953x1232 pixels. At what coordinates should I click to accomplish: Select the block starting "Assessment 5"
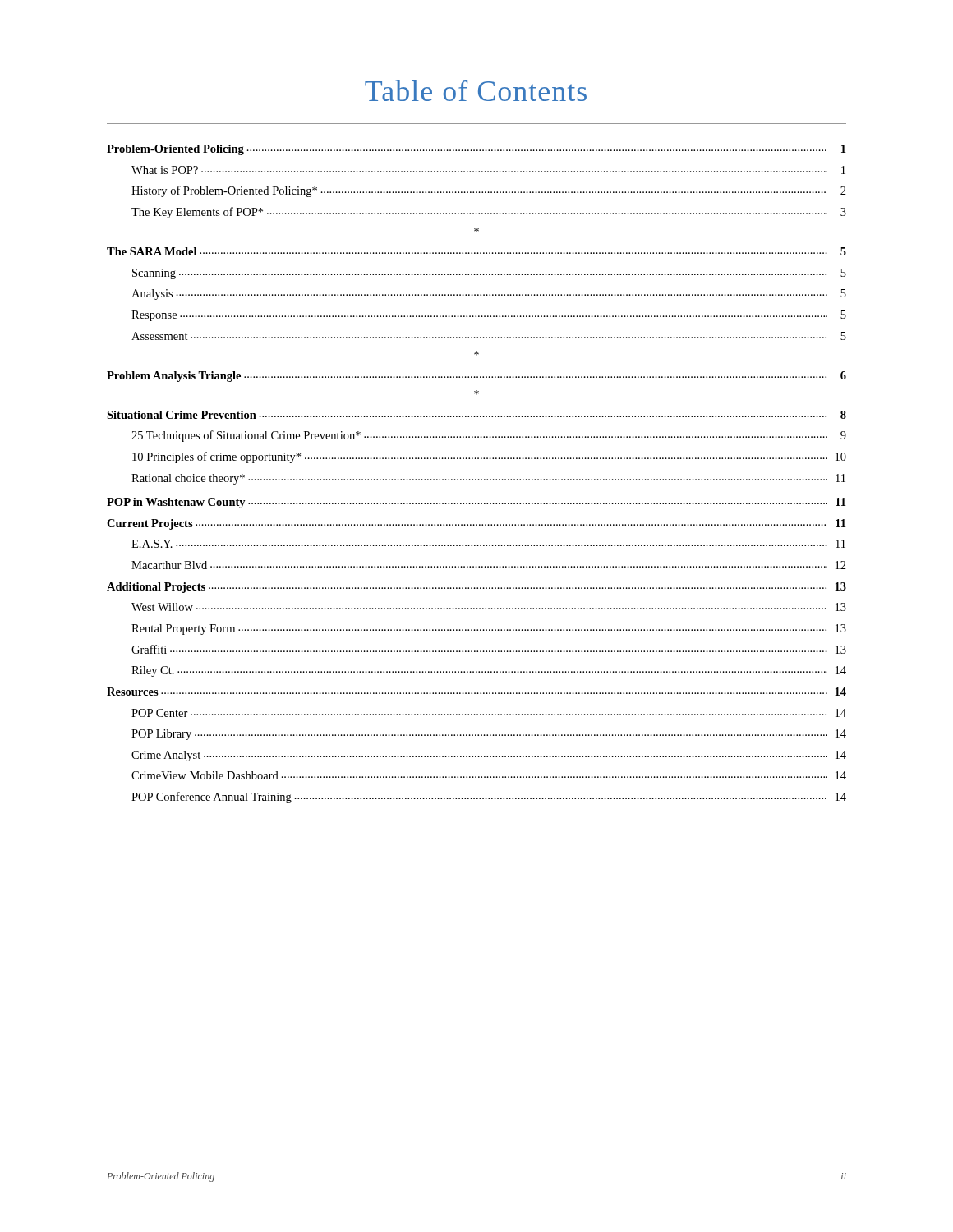point(476,336)
